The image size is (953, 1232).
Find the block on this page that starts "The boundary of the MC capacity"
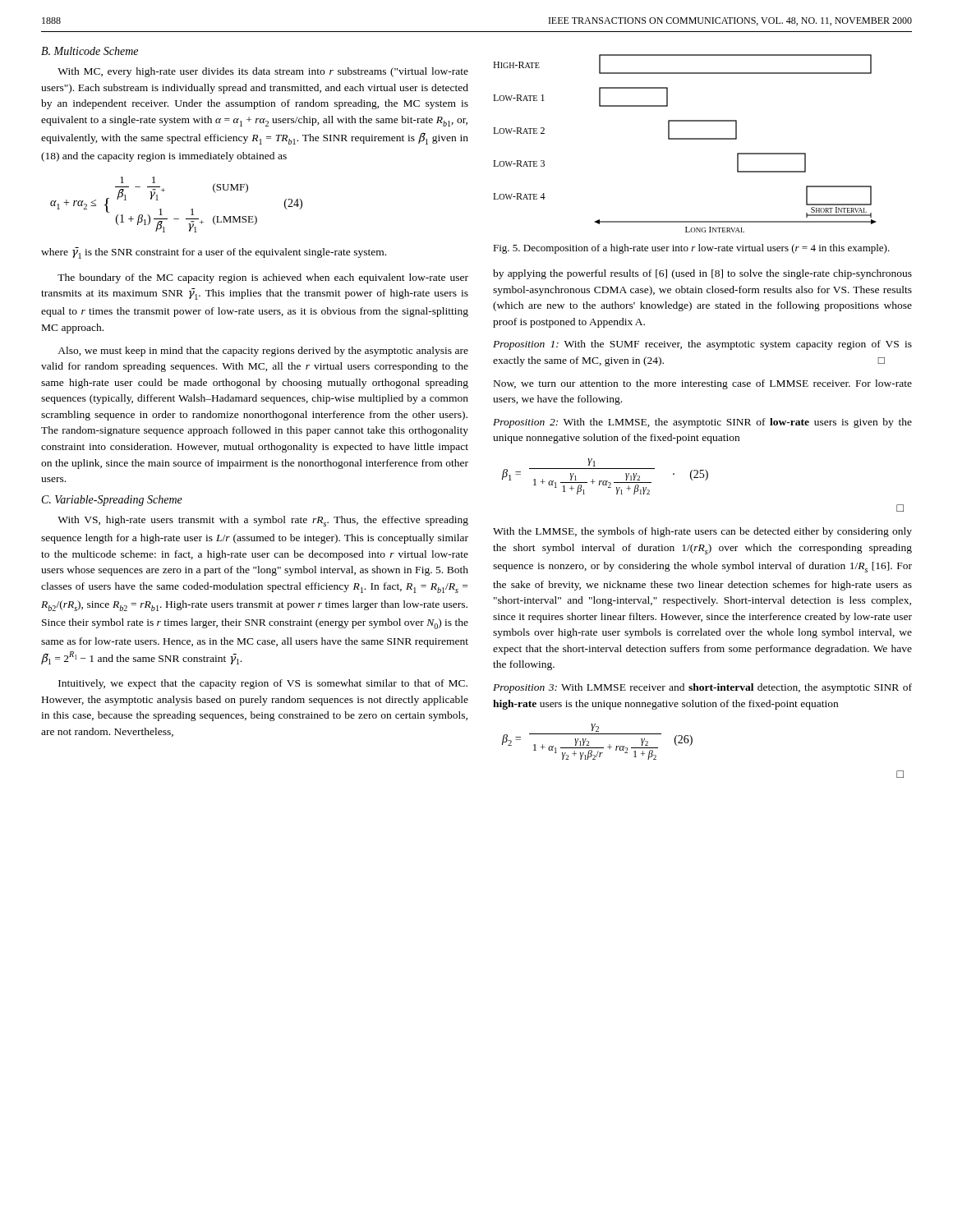coord(255,302)
